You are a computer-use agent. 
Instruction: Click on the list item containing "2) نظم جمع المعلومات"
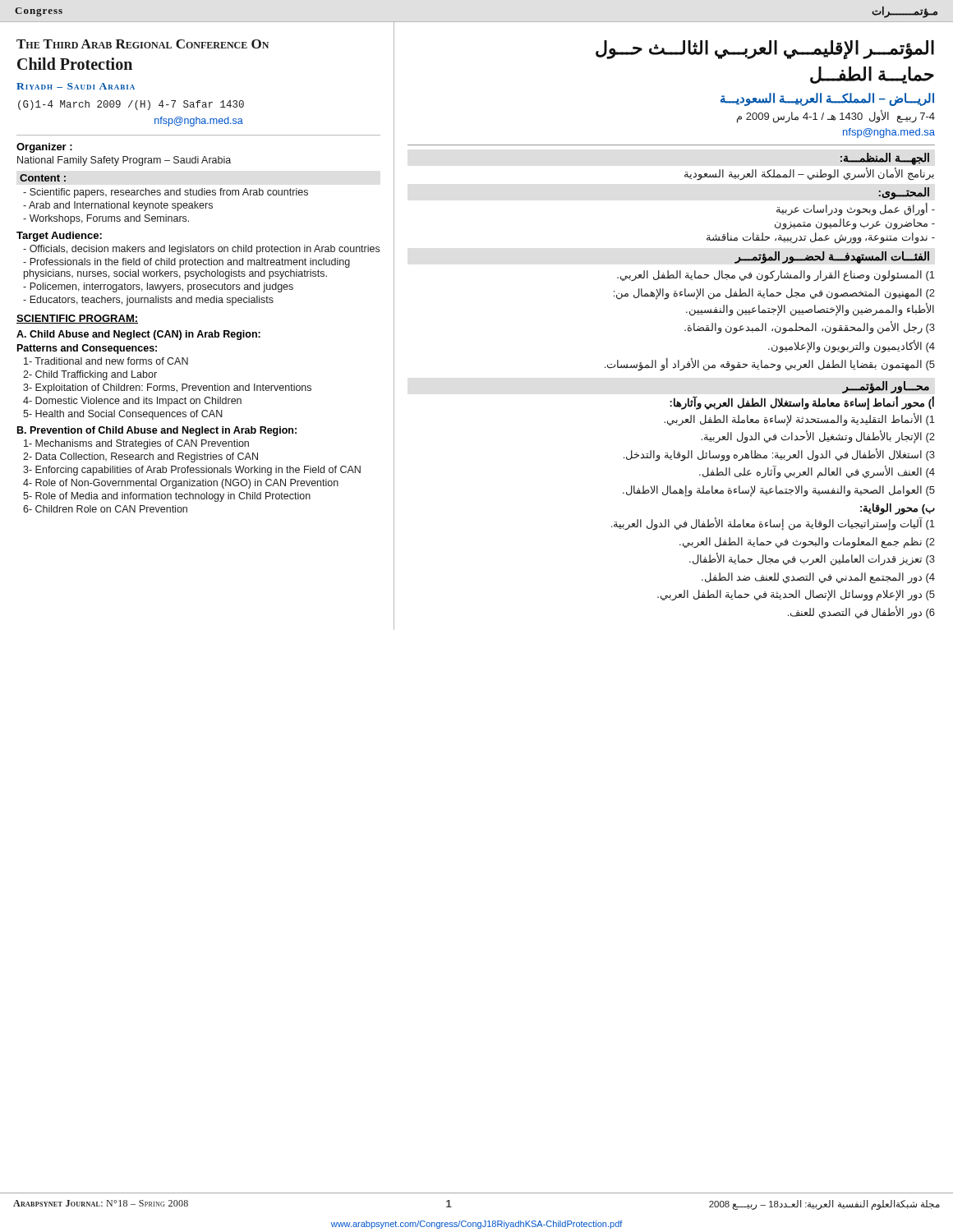coord(807,541)
